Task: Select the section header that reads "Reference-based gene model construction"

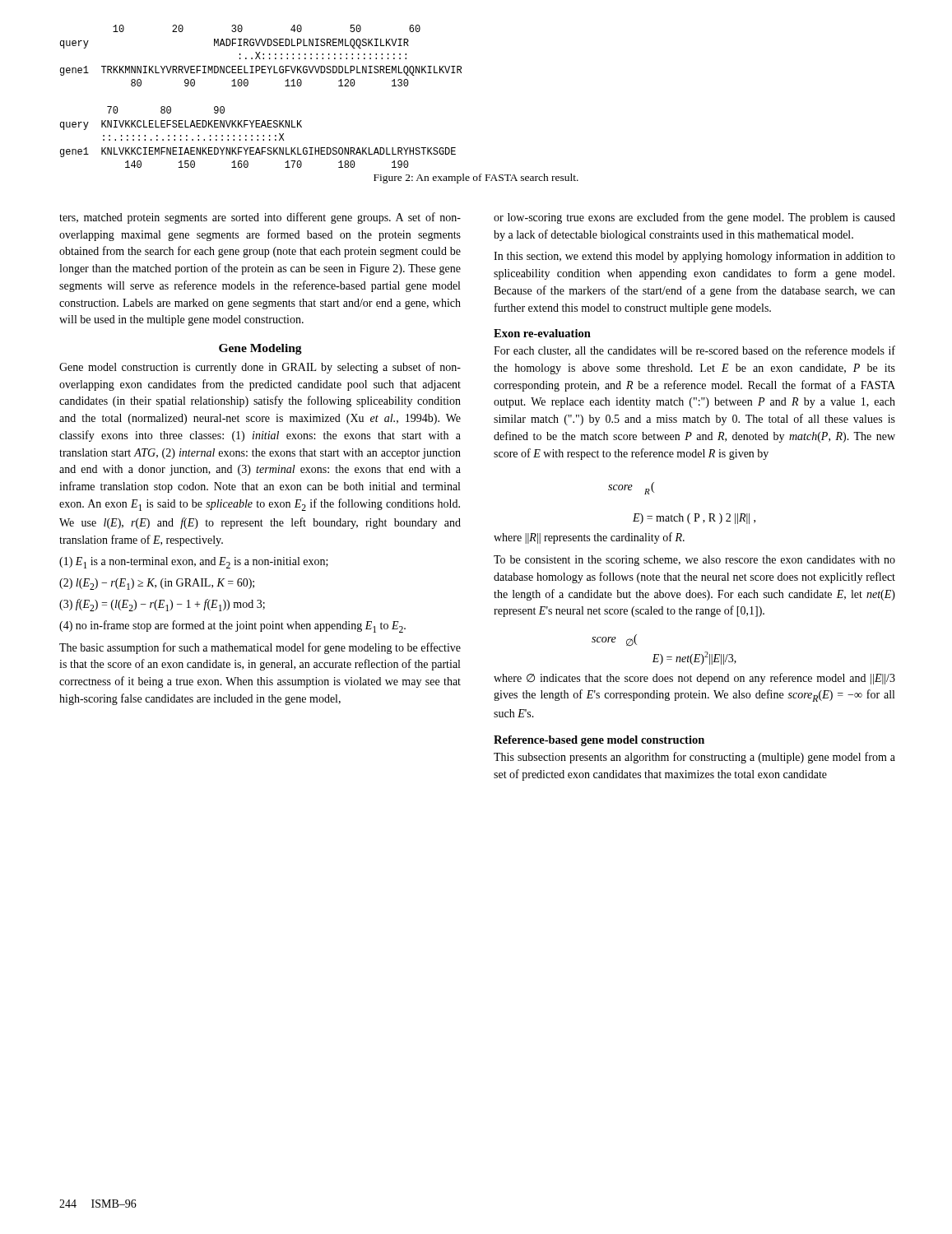Action: [599, 740]
